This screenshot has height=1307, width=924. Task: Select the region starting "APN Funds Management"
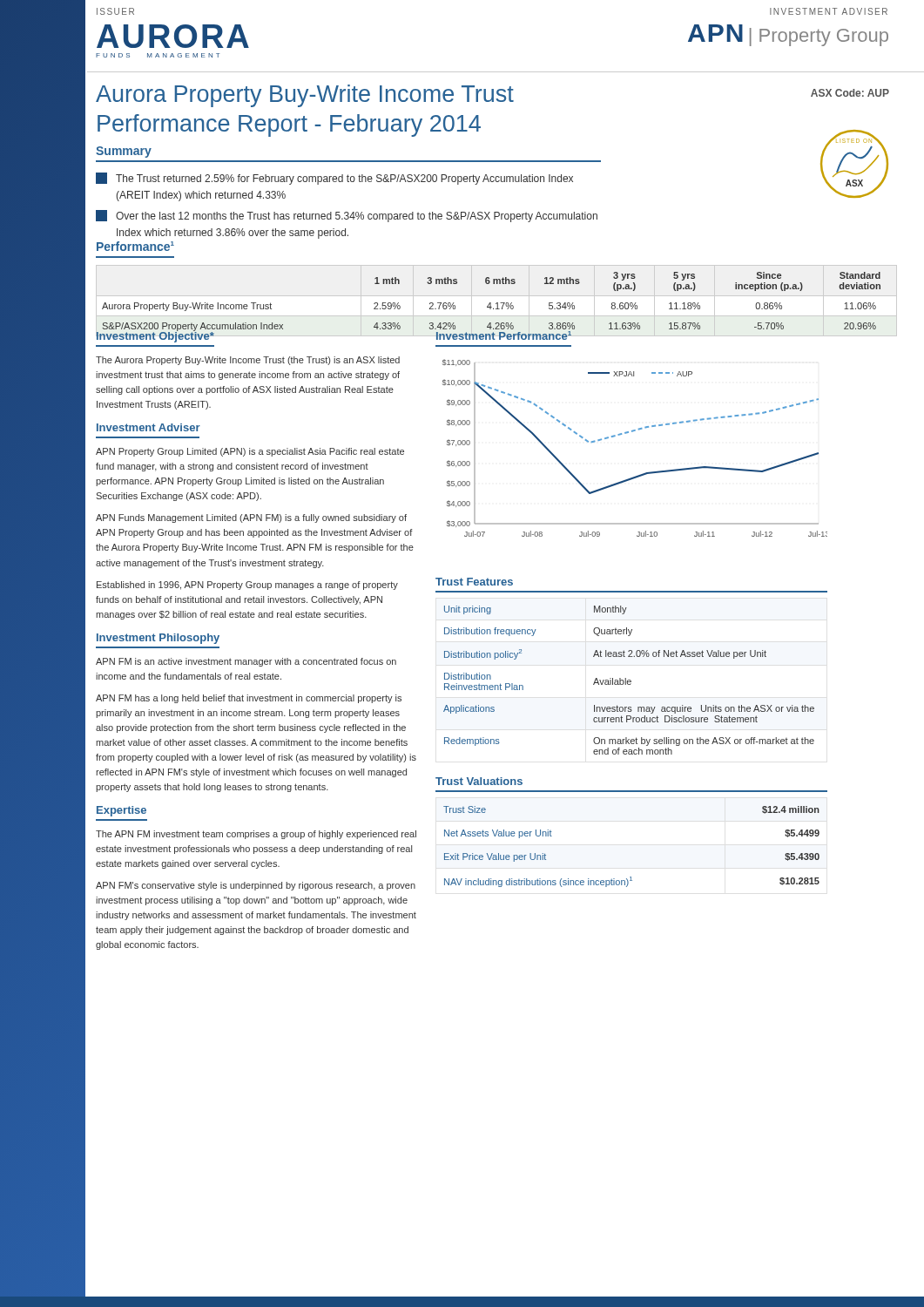coord(255,540)
